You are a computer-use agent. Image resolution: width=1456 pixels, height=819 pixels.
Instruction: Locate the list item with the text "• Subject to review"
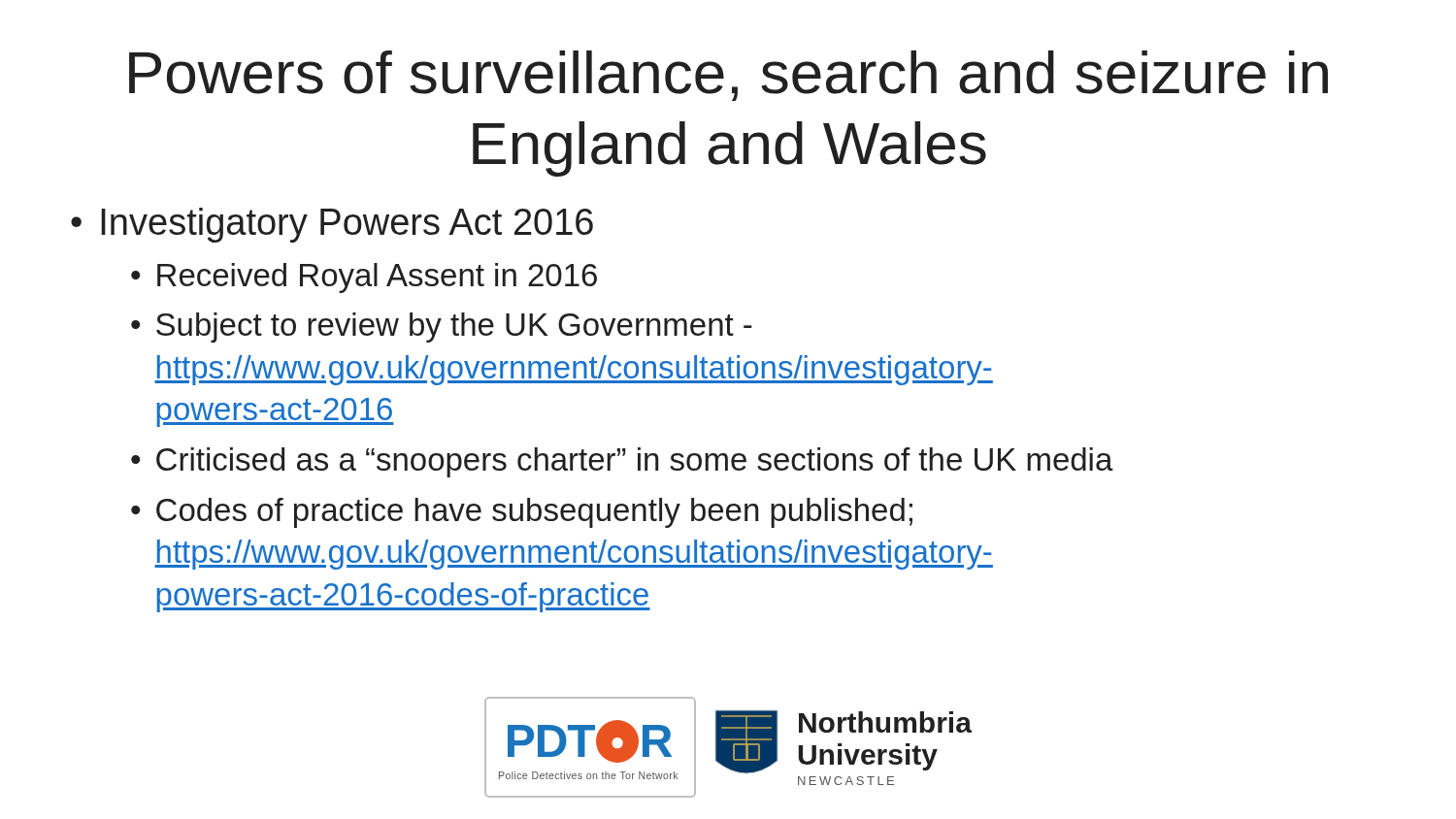(561, 367)
